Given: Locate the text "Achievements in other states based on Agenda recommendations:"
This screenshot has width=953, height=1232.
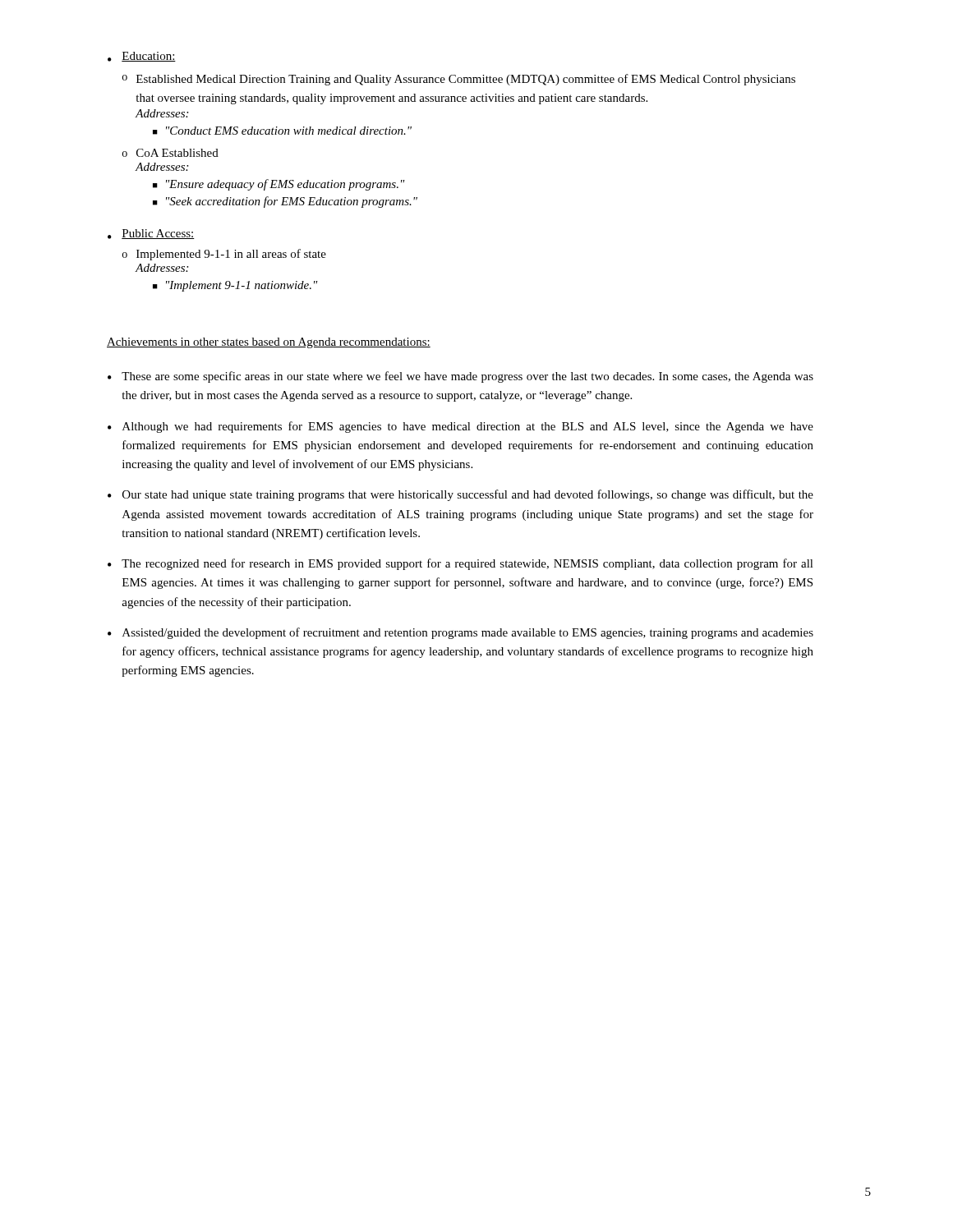Looking at the screenshot, I should pos(269,342).
